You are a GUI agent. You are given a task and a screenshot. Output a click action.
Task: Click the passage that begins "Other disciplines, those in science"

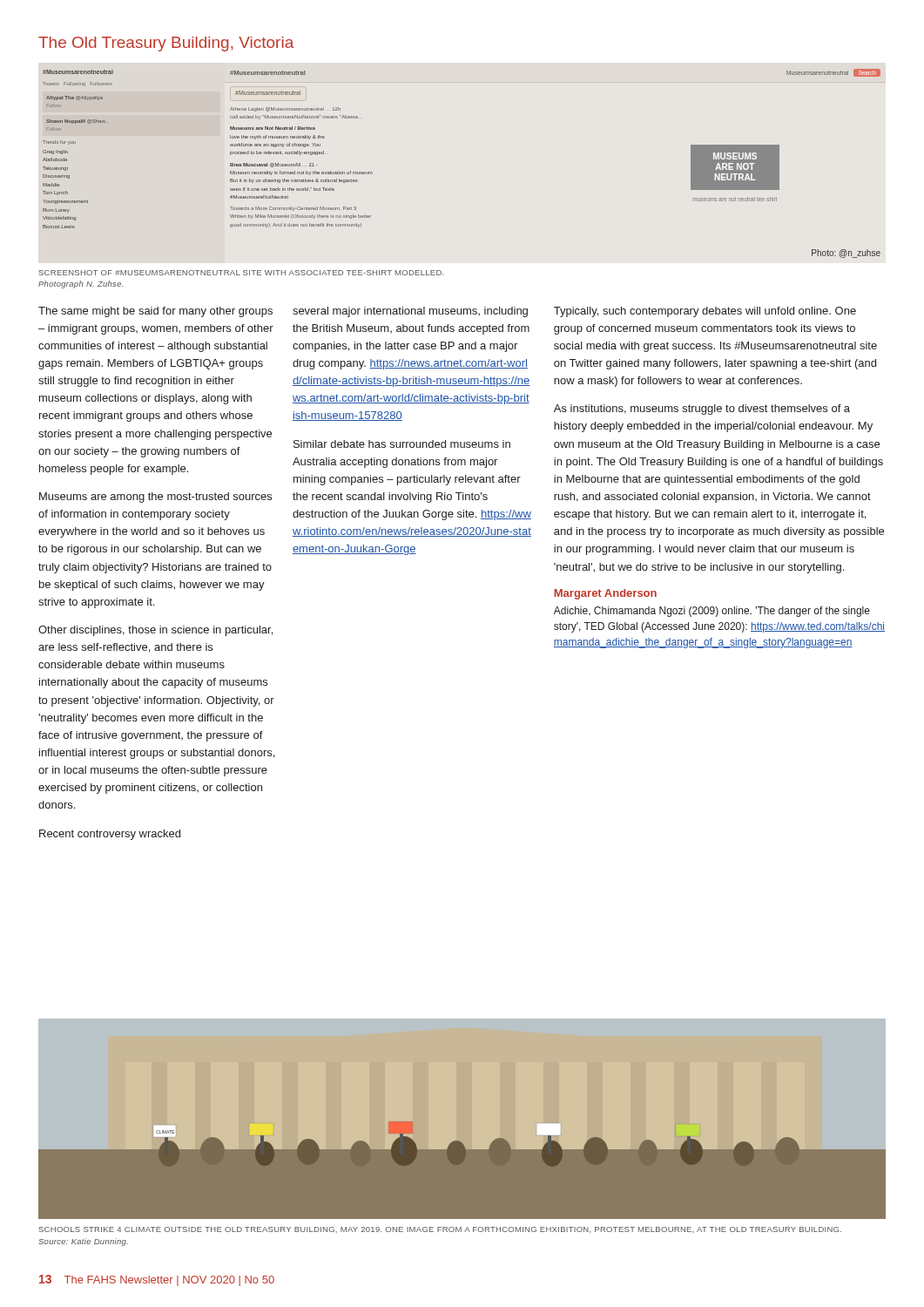coord(157,717)
